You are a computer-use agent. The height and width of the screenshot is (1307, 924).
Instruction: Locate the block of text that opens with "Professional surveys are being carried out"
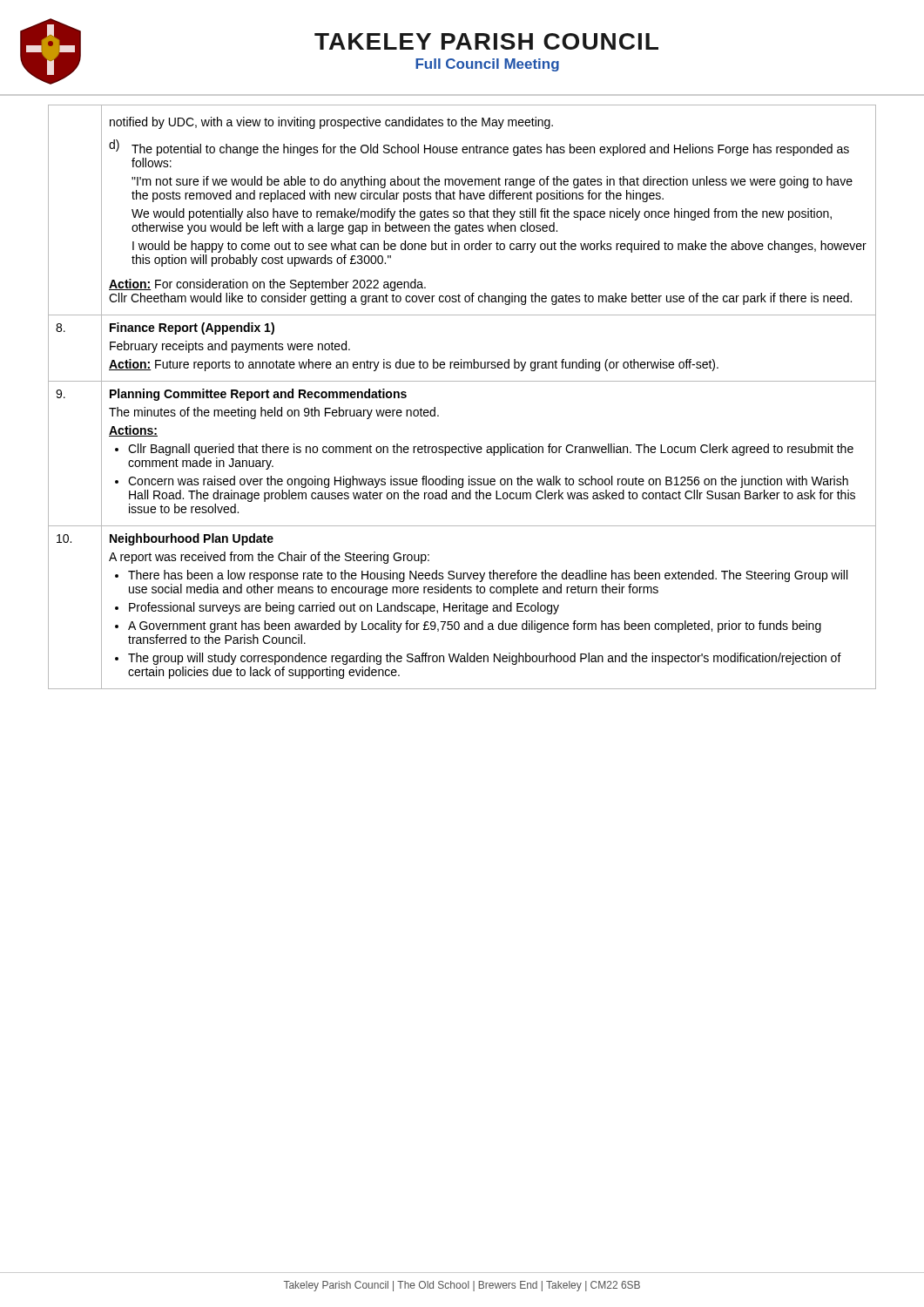tap(344, 607)
